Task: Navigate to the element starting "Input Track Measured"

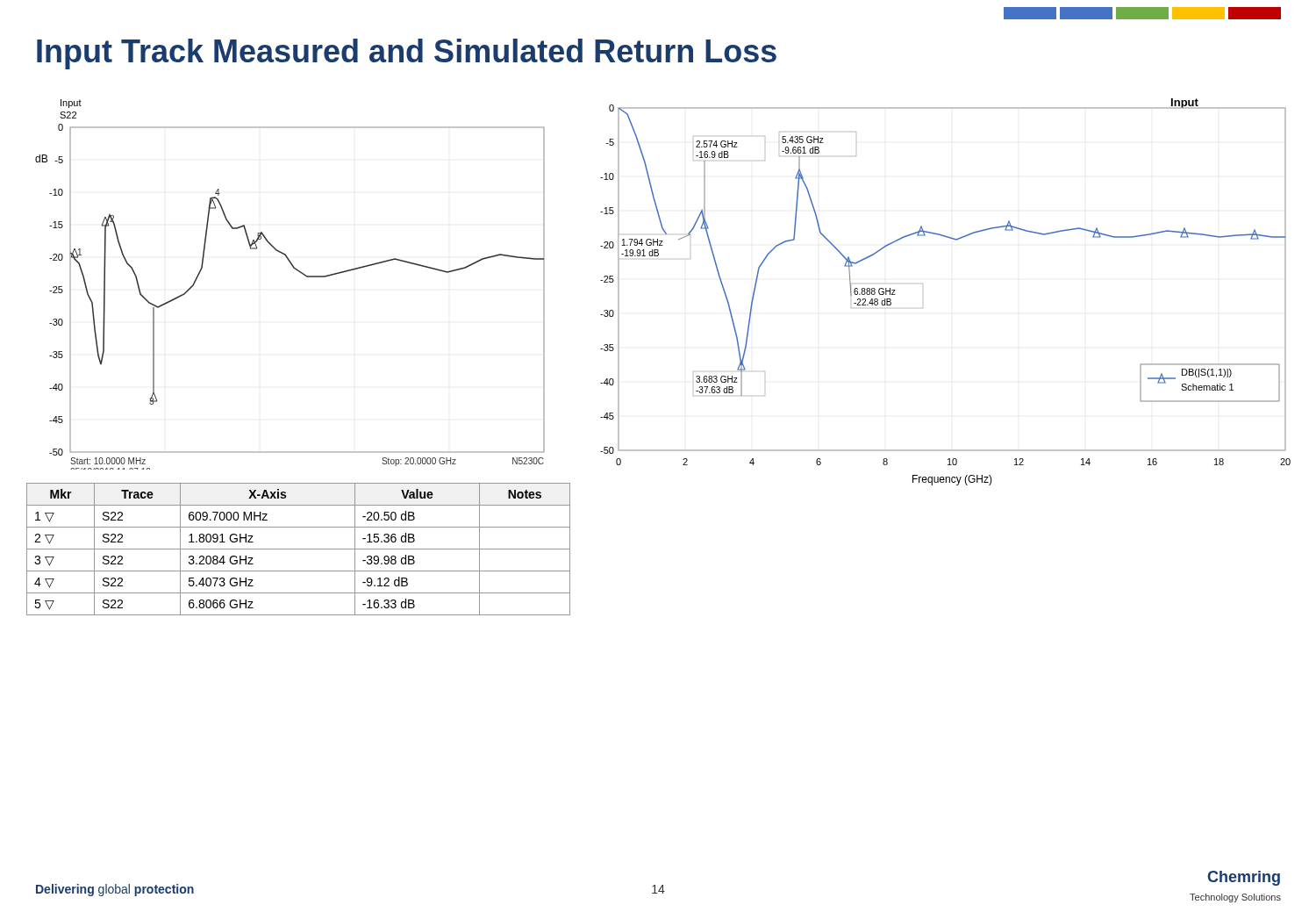Action: click(406, 51)
